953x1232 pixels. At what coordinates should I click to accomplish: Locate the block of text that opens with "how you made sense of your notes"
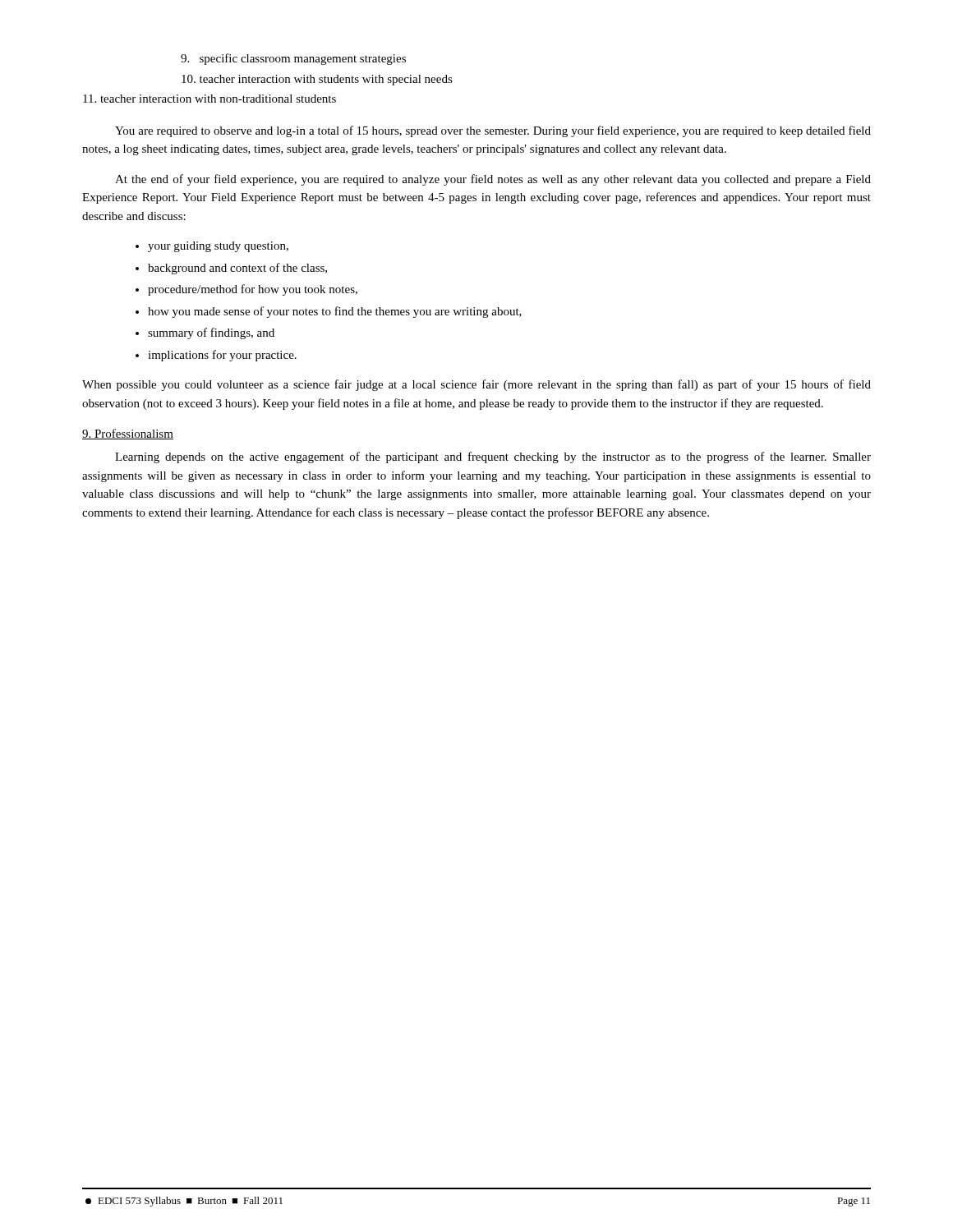335,311
